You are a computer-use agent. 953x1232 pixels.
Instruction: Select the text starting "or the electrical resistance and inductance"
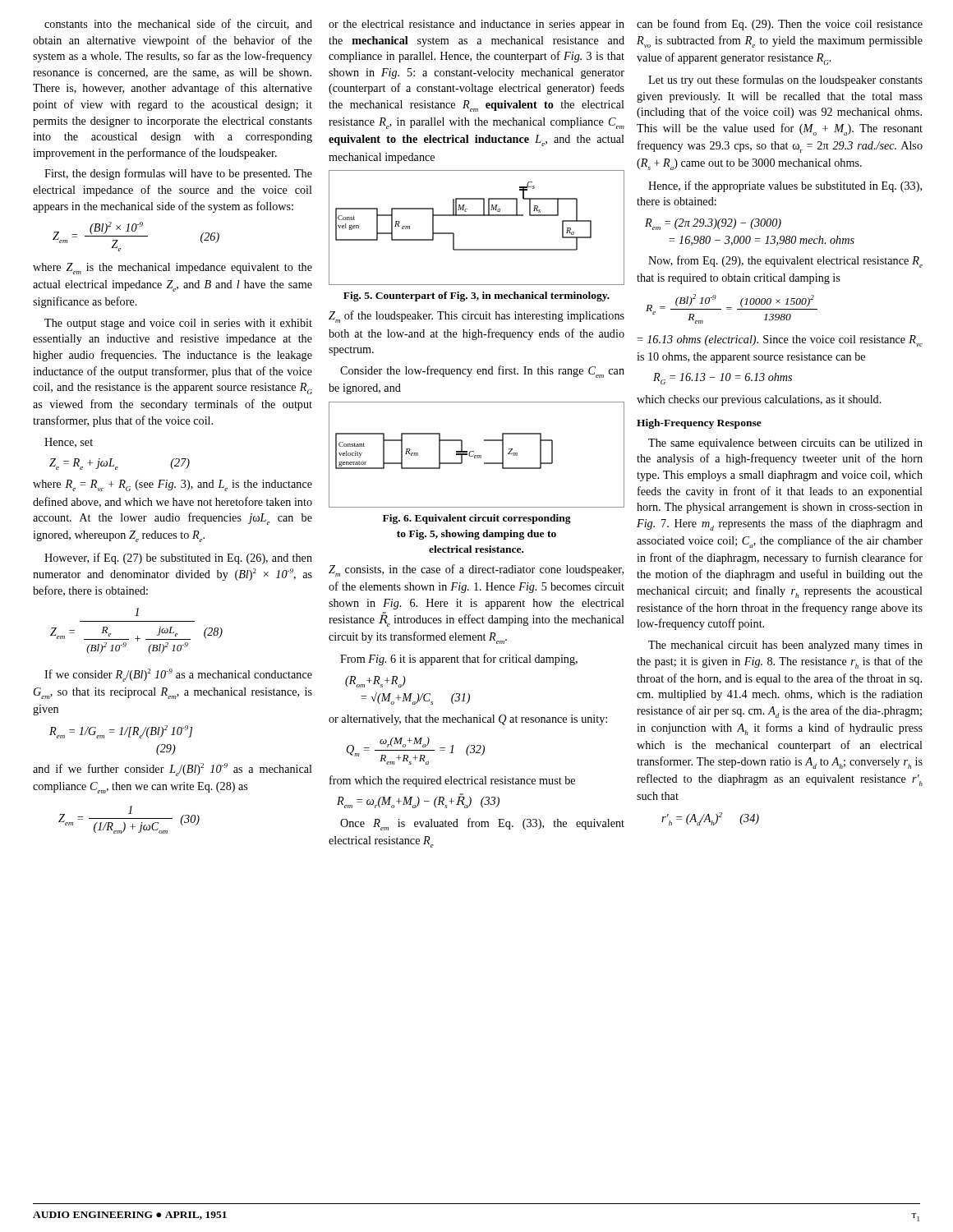pos(476,91)
